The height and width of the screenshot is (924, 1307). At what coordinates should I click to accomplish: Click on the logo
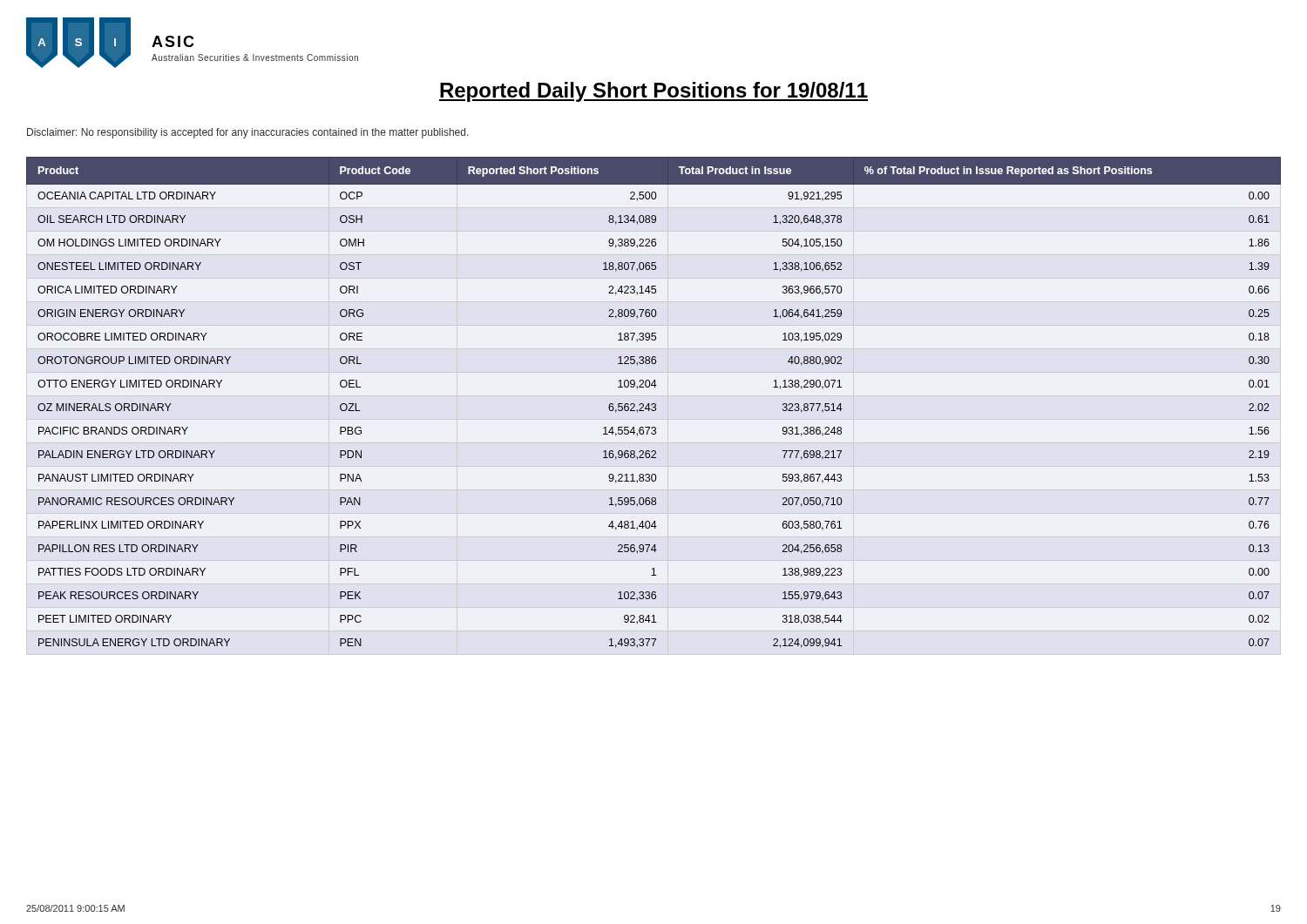tap(193, 48)
